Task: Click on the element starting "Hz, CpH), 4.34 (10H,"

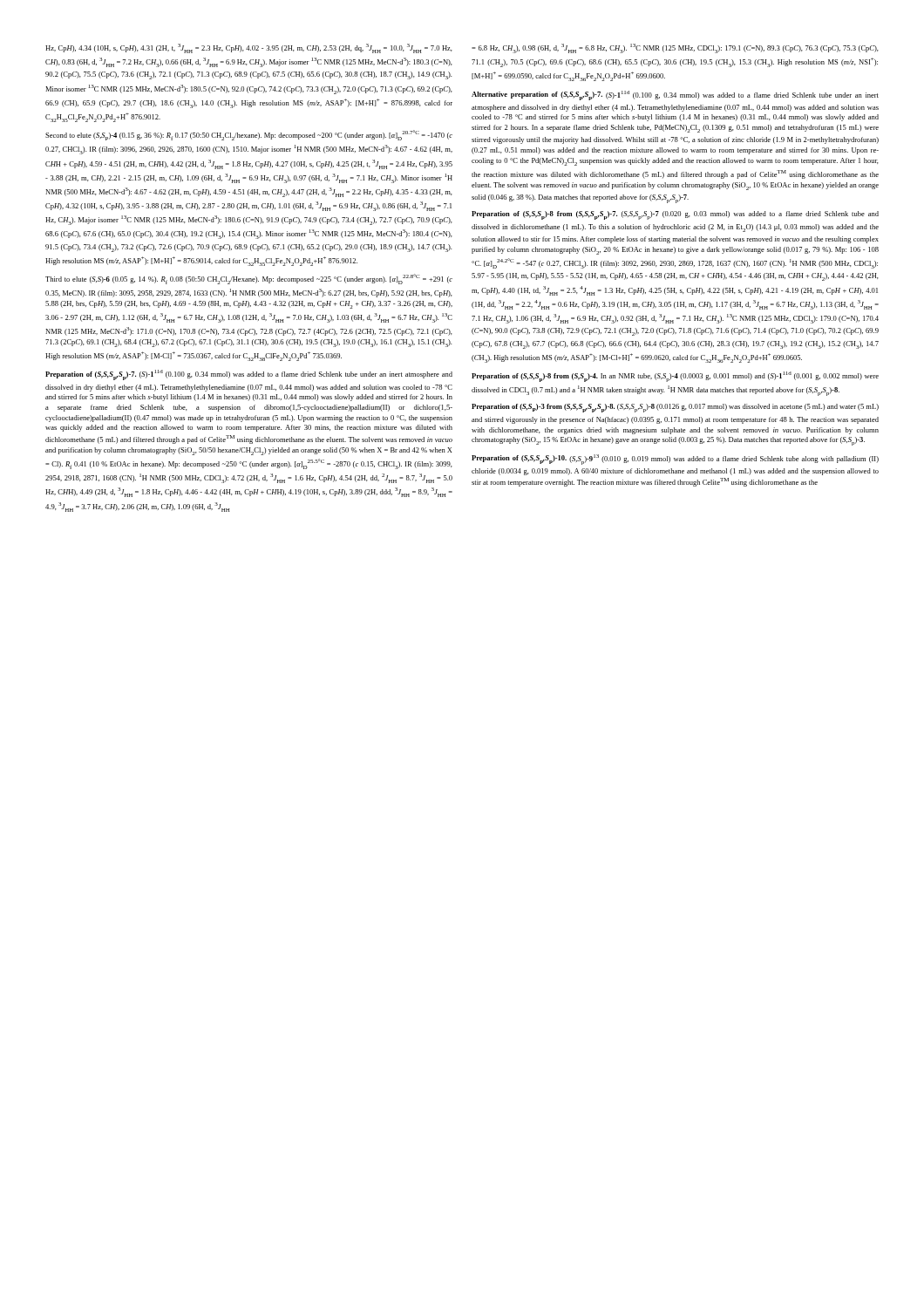Action: 249,83
